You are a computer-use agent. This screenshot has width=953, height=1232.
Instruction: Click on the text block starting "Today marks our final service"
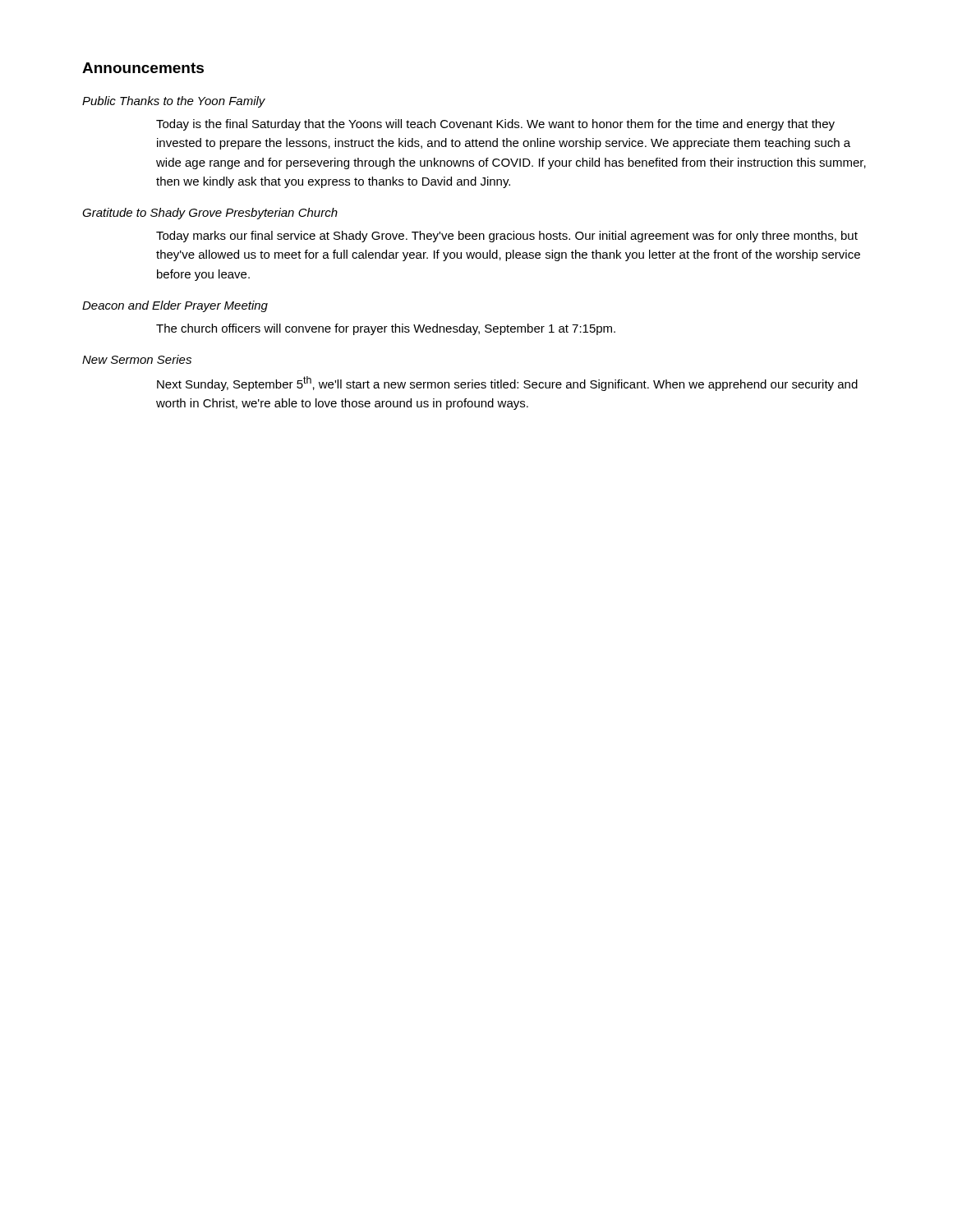click(x=508, y=254)
